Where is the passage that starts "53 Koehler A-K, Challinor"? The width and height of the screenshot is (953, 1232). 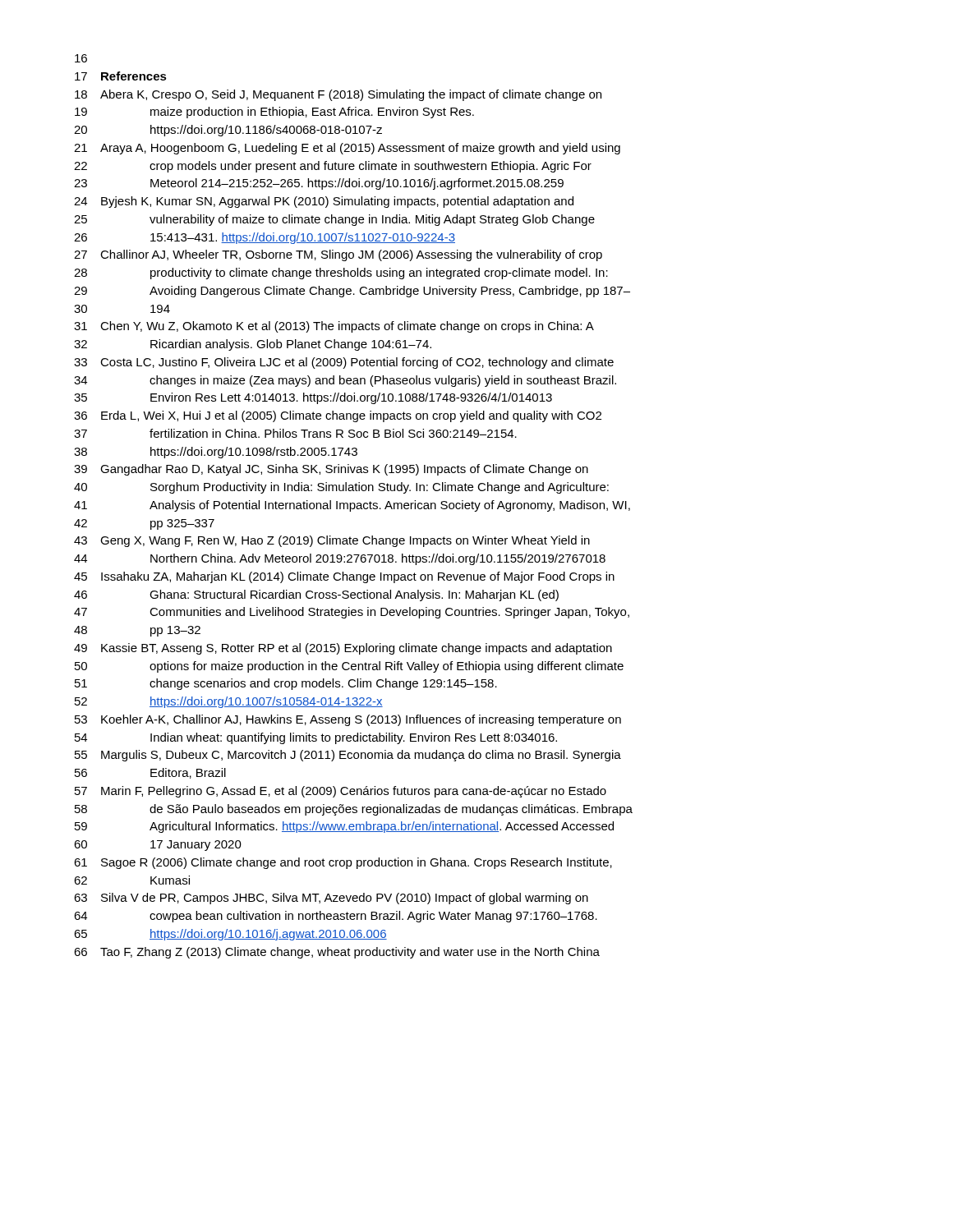click(x=476, y=719)
